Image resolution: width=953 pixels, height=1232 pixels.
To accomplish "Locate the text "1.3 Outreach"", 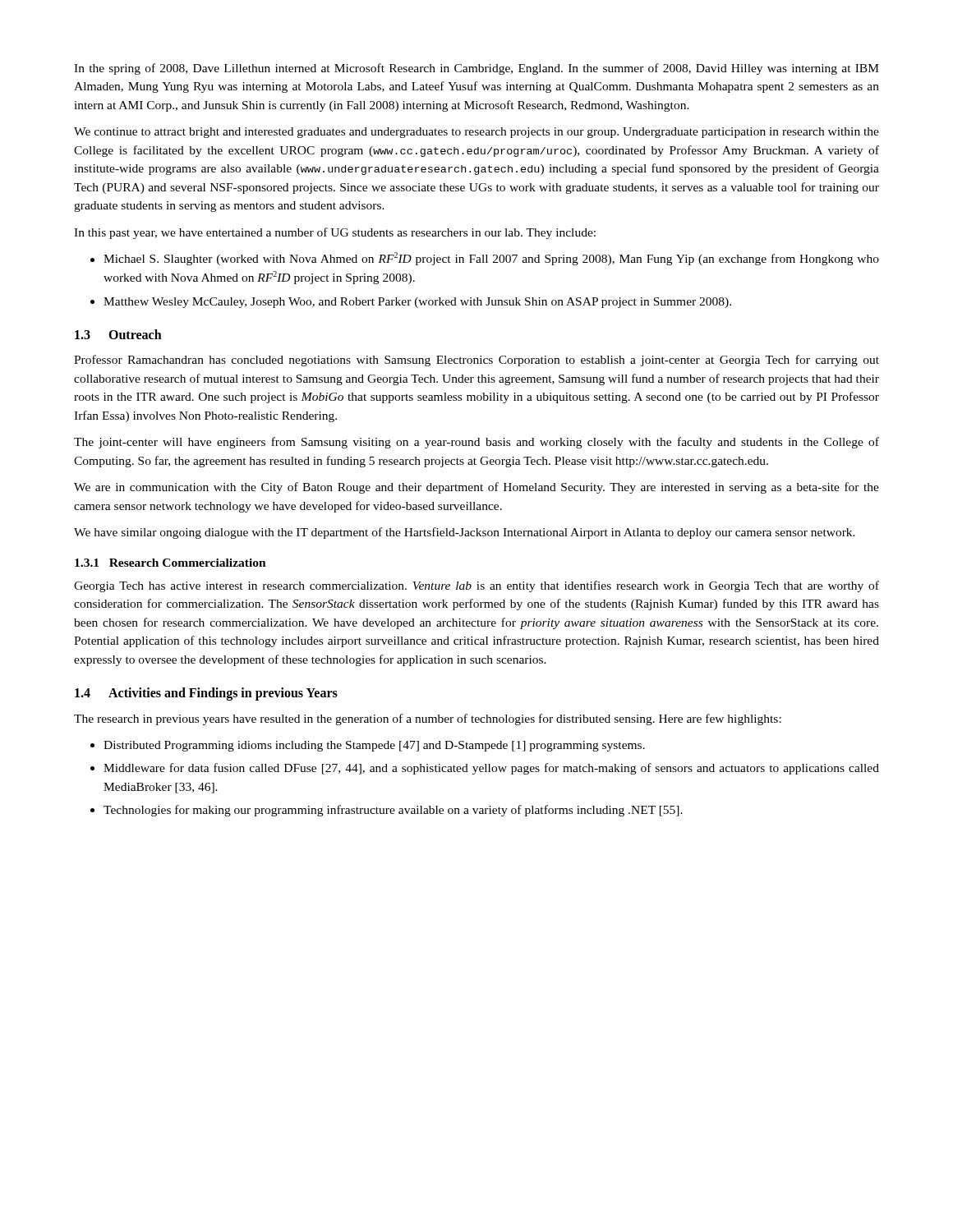I will (x=118, y=334).
